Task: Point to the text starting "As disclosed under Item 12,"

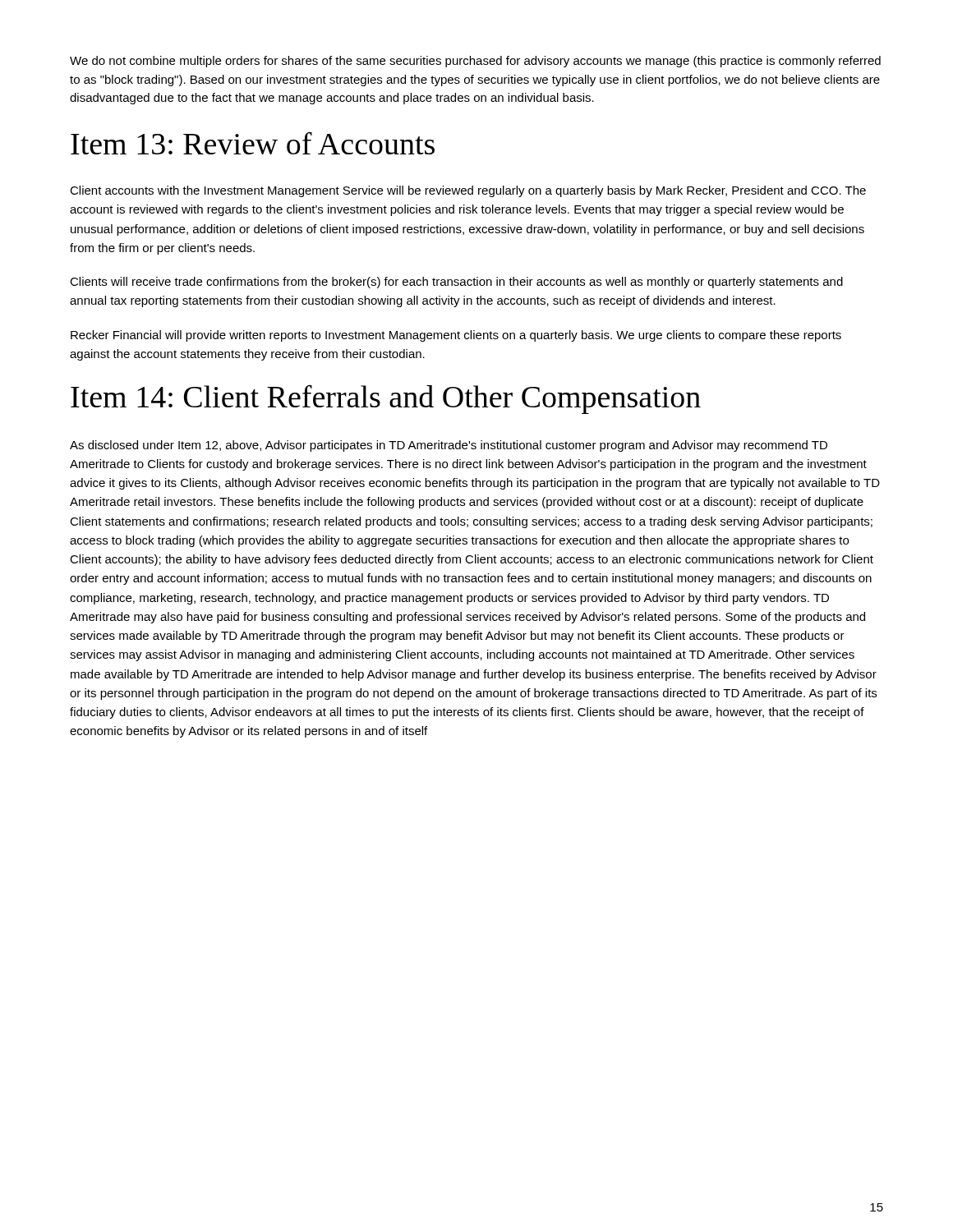Action: tap(476, 588)
